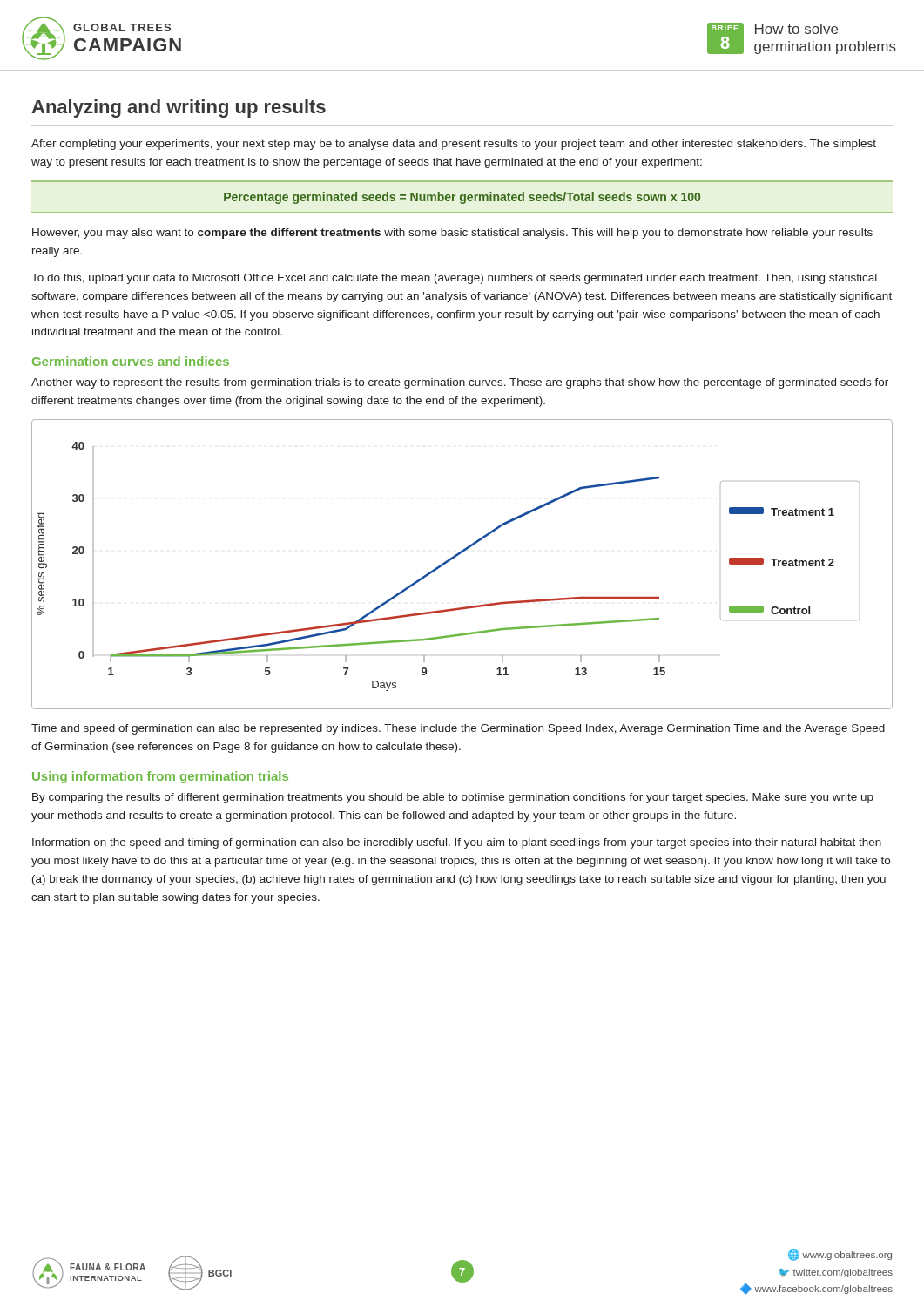
Task: Select the region starting "Another way to"
Action: [460, 392]
